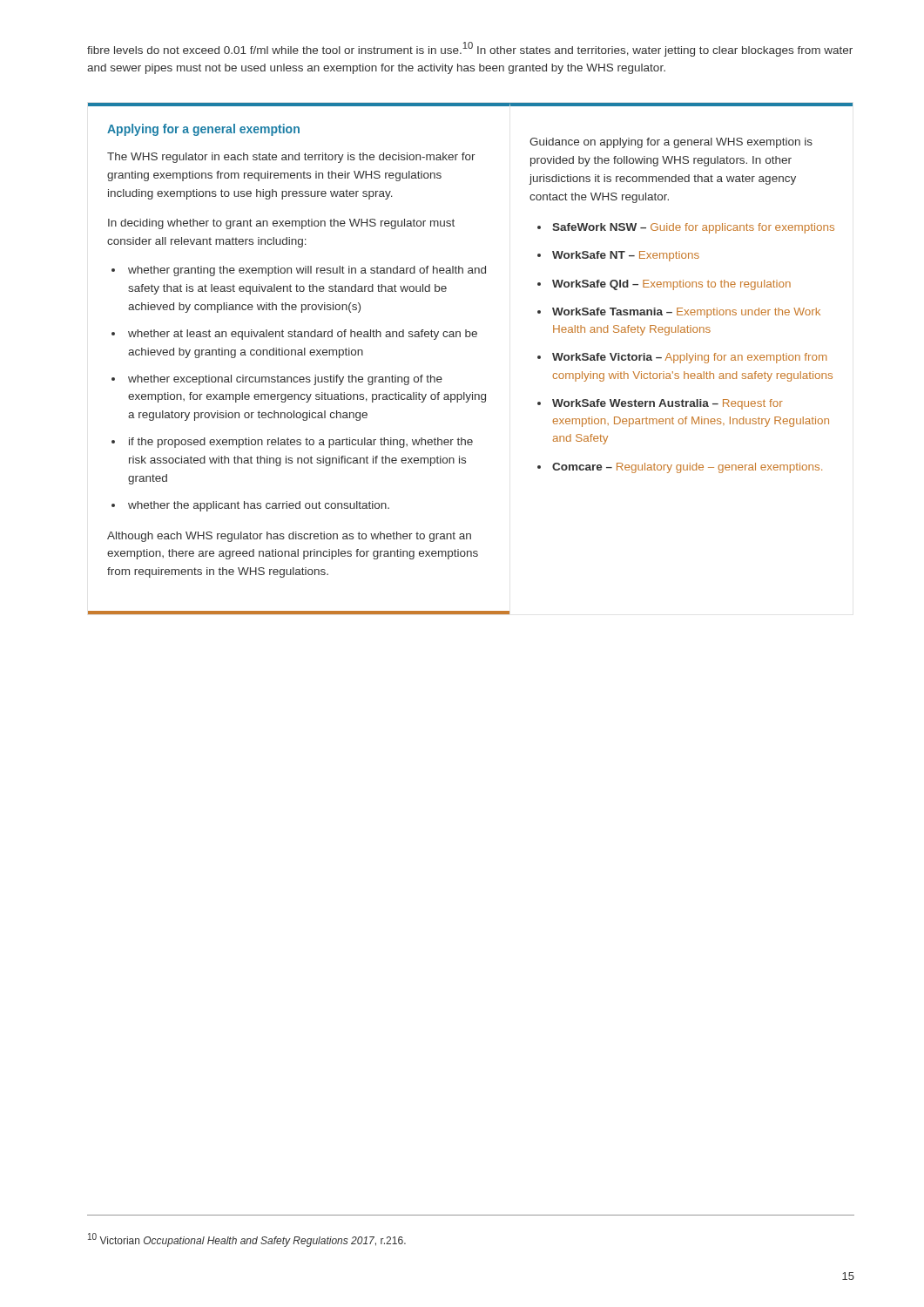Locate the footnote
924x1307 pixels.
(x=471, y=1240)
